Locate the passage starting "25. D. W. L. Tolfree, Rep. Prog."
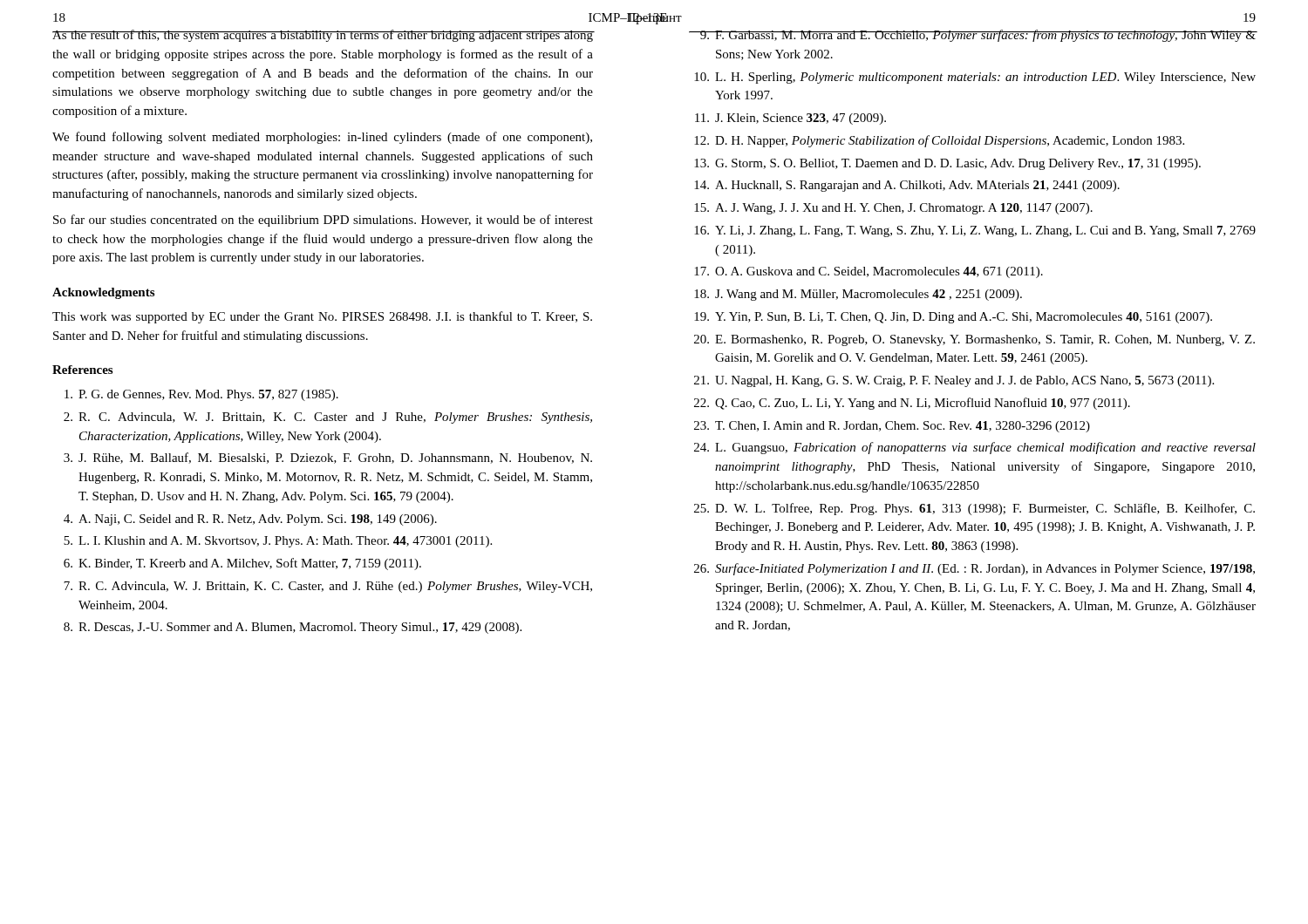The height and width of the screenshot is (924, 1308). [x=972, y=528]
